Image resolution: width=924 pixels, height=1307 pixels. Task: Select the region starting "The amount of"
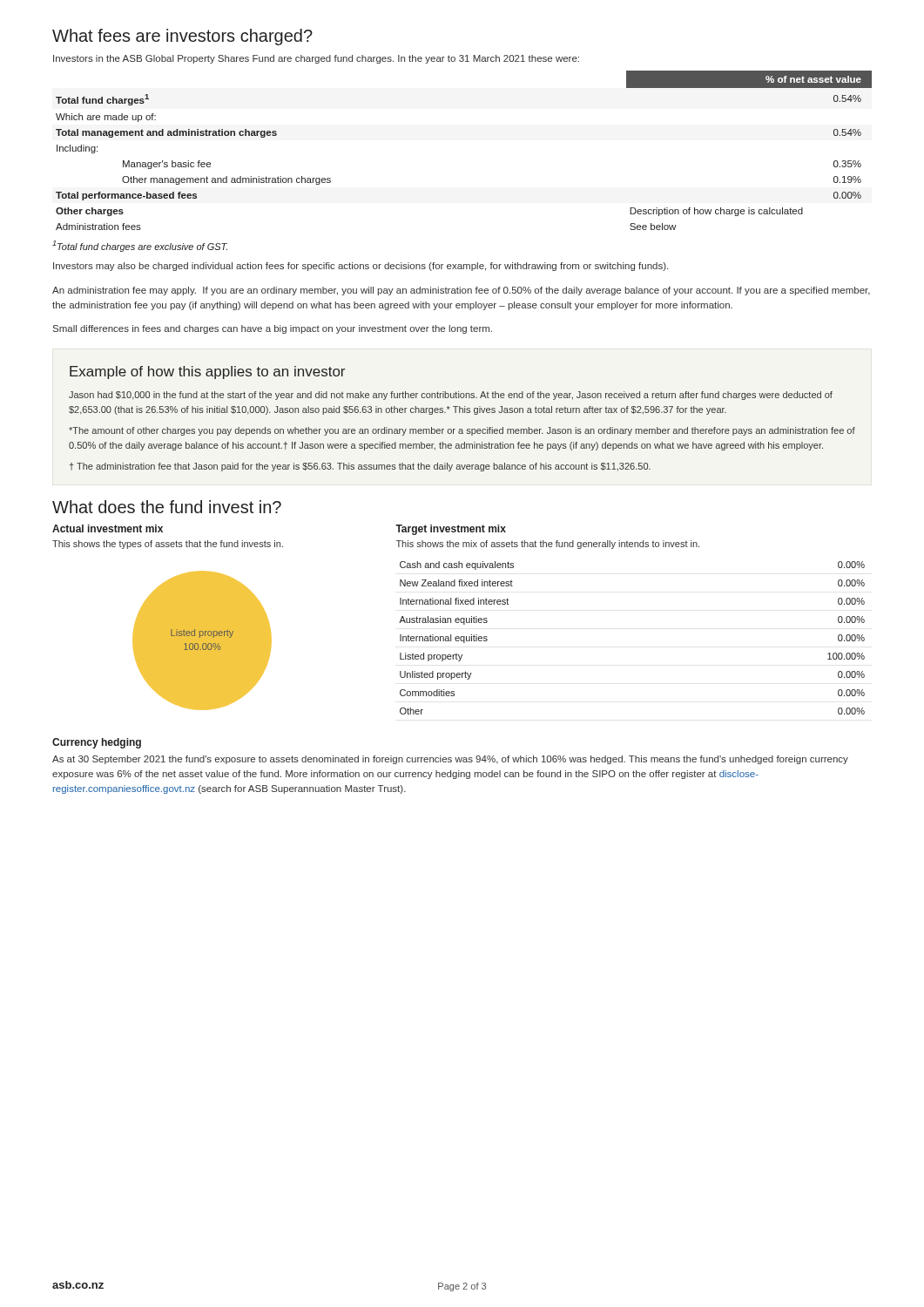tap(462, 438)
